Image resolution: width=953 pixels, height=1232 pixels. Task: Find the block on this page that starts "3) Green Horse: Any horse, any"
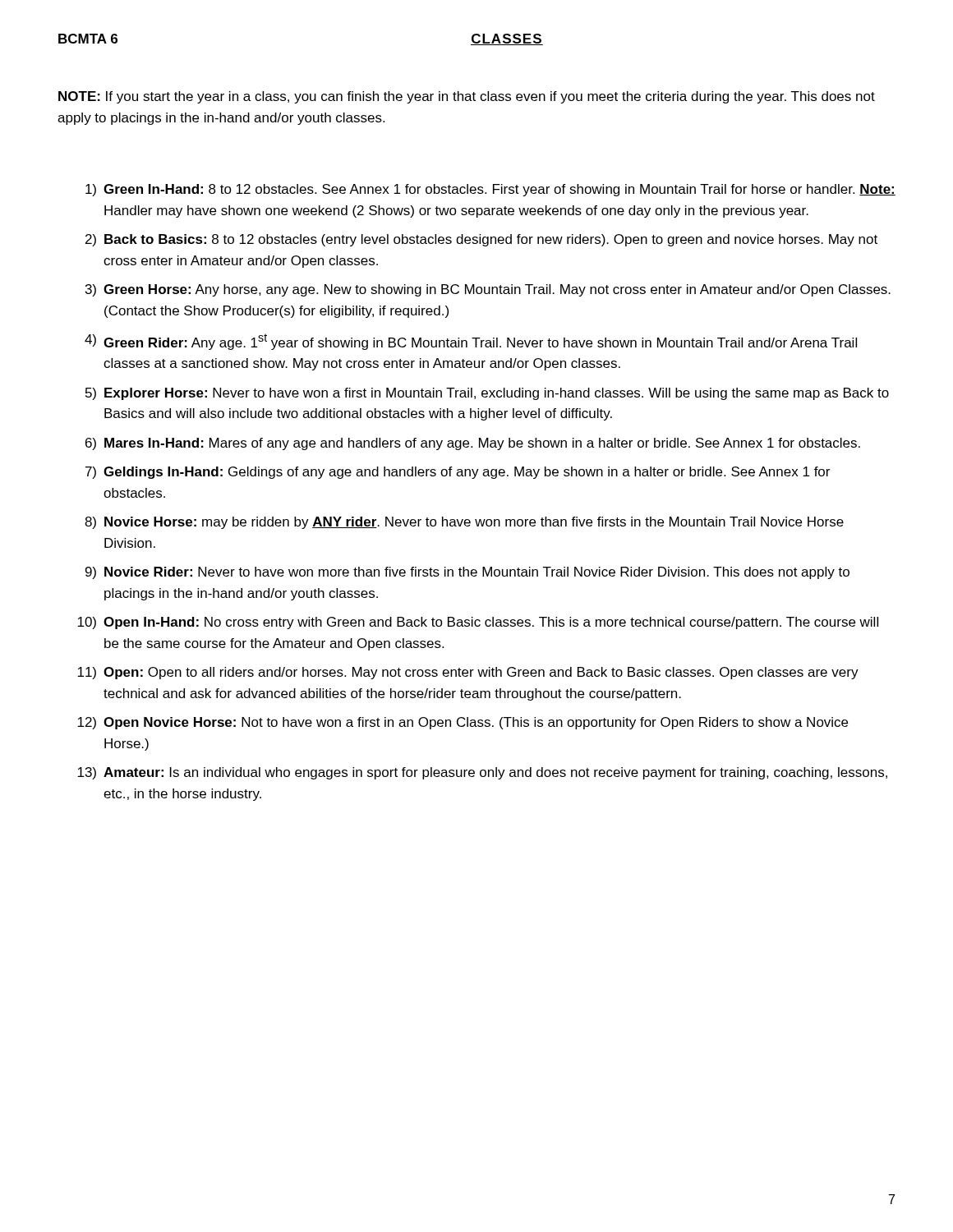tap(476, 300)
